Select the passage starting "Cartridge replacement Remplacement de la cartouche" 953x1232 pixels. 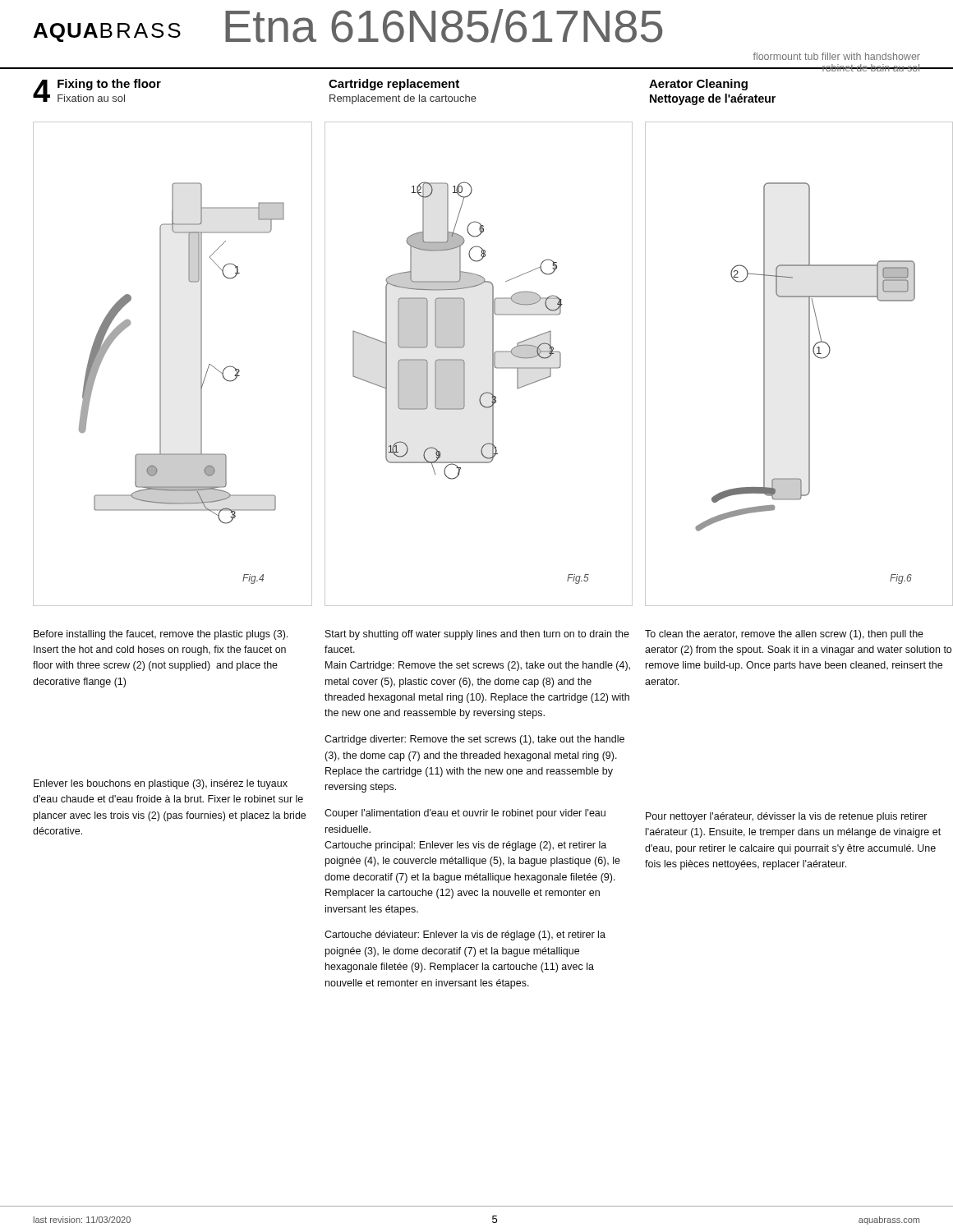click(x=481, y=90)
